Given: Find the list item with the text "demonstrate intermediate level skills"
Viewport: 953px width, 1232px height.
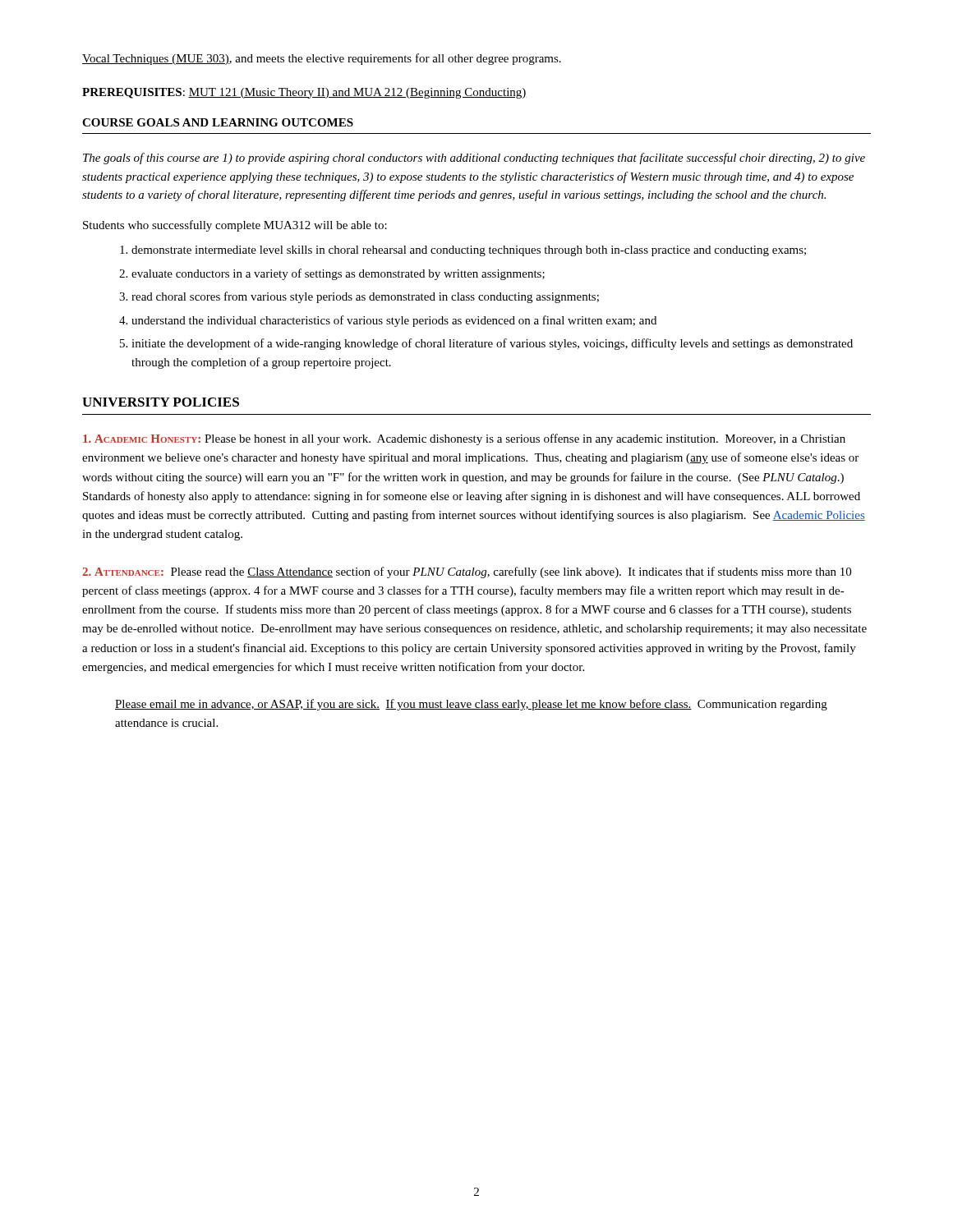Looking at the screenshot, I should (469, 250).
